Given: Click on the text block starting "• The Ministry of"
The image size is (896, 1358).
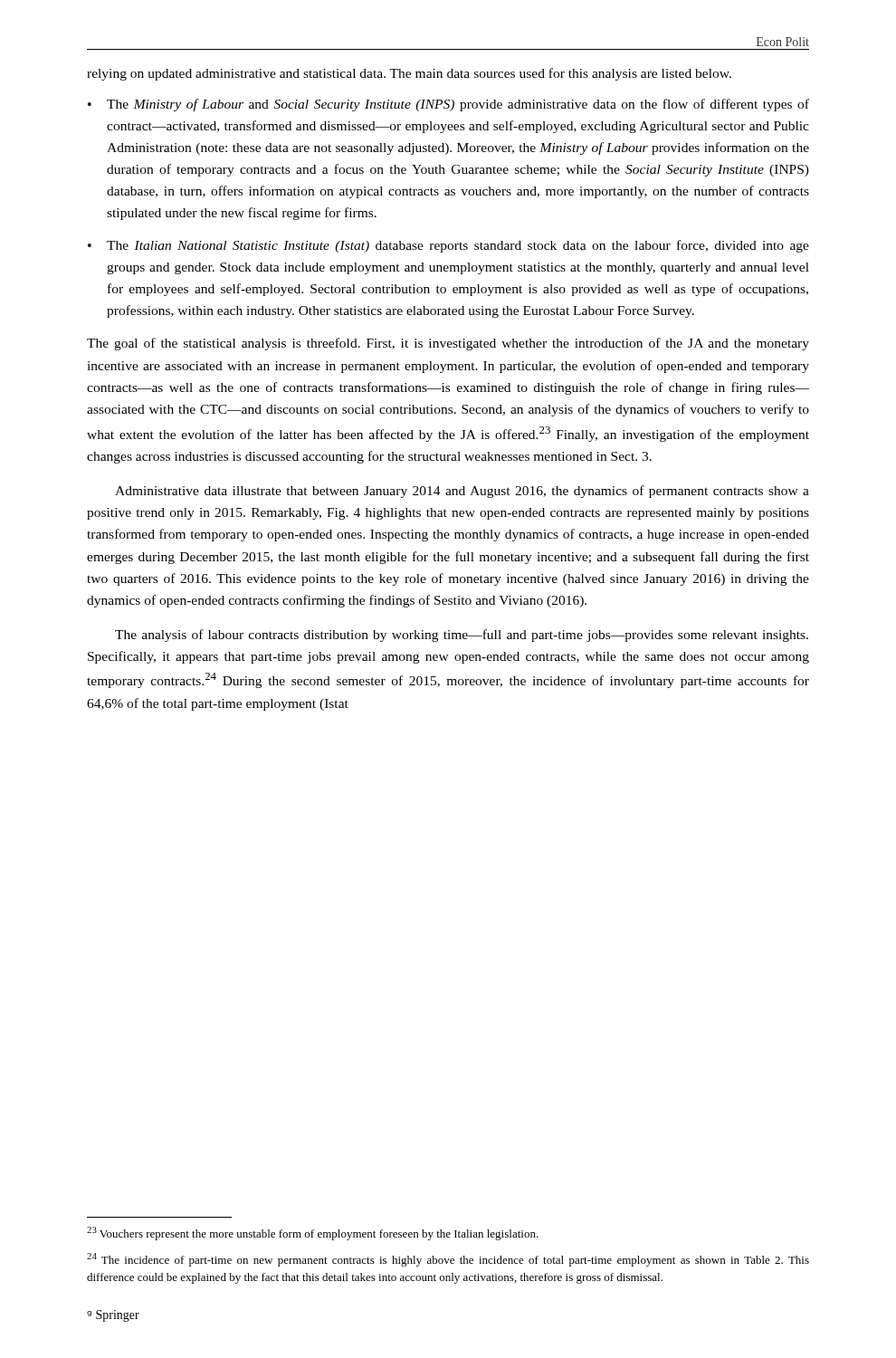Looking at the screenshot, I should [x=448, y=159].
